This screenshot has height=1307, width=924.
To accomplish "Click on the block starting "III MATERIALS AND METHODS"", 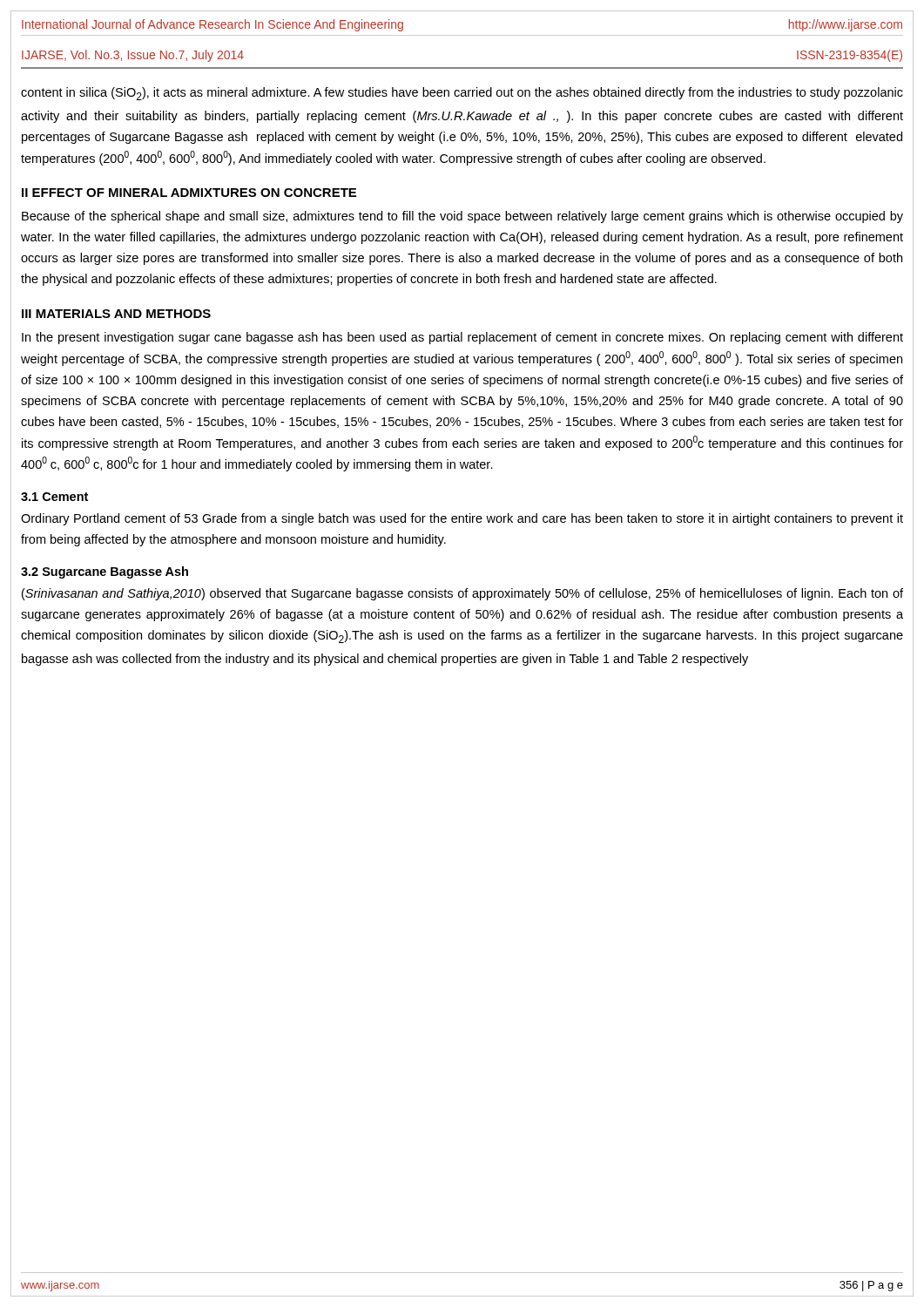I will [x=116, y=313].
